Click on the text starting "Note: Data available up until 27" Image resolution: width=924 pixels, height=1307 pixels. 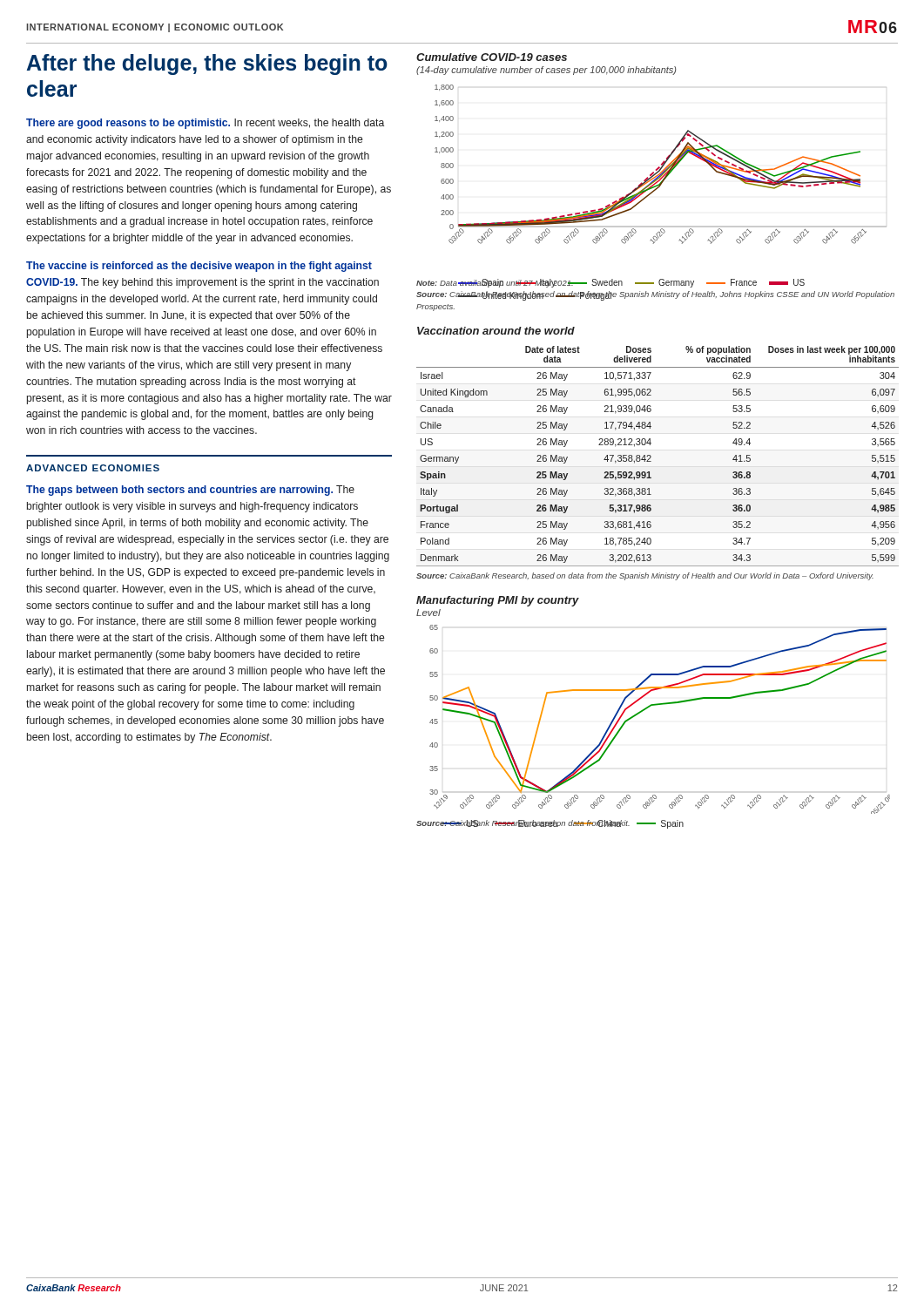point(655,294)
